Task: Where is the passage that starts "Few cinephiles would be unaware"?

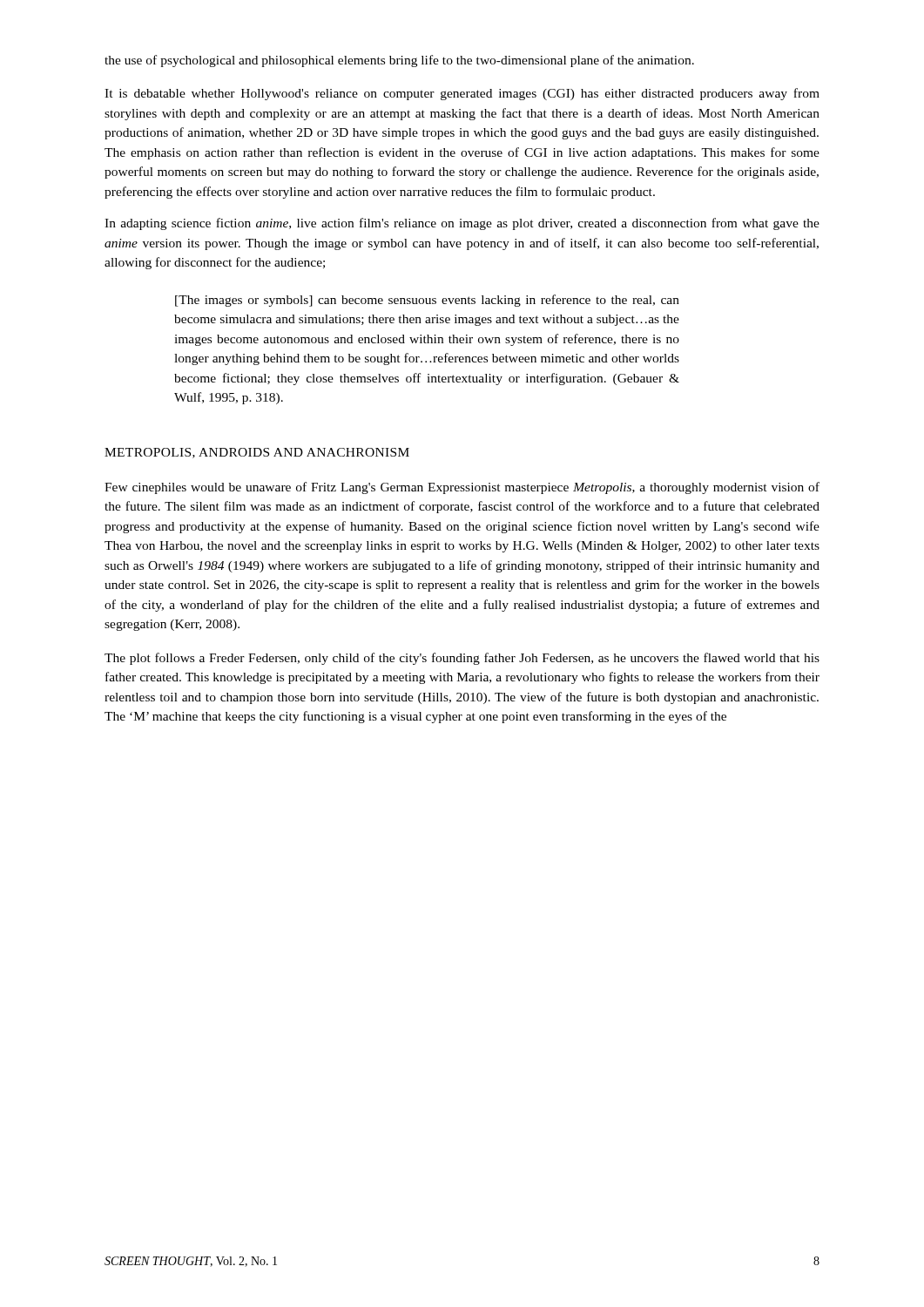Action: [x=462, y=556]
